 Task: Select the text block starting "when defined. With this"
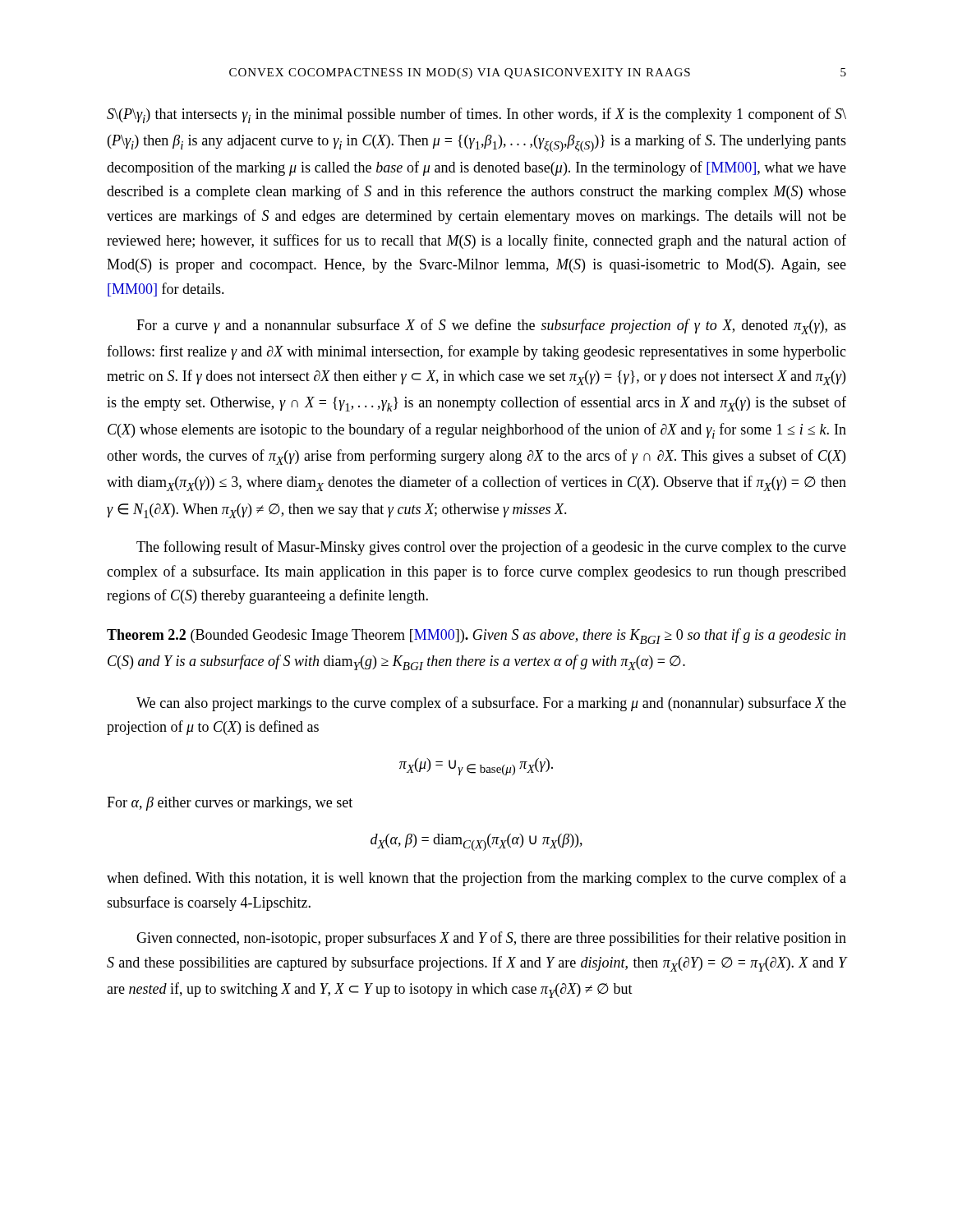coord(476,891)
